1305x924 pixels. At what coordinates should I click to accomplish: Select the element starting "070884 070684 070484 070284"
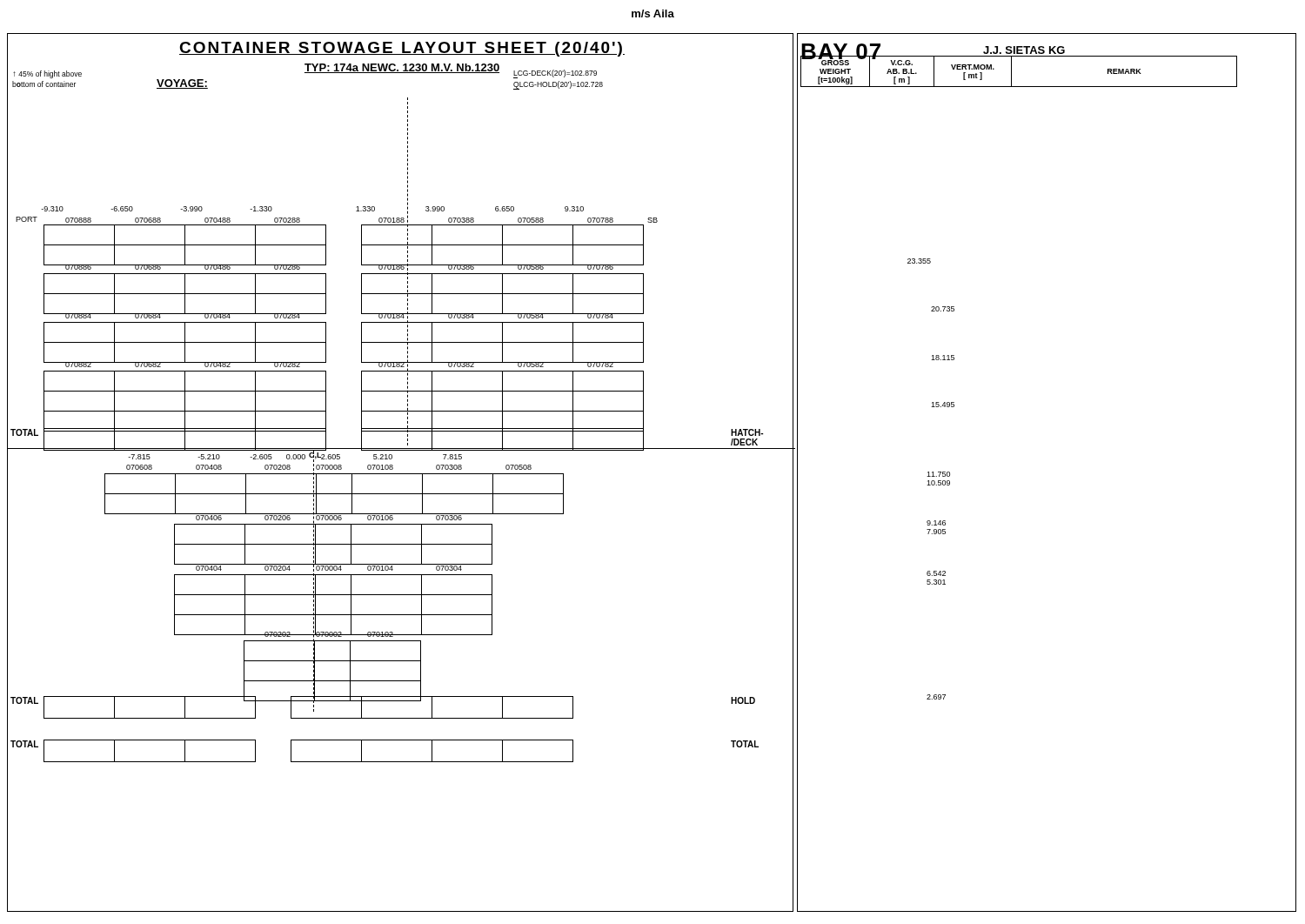185,314
